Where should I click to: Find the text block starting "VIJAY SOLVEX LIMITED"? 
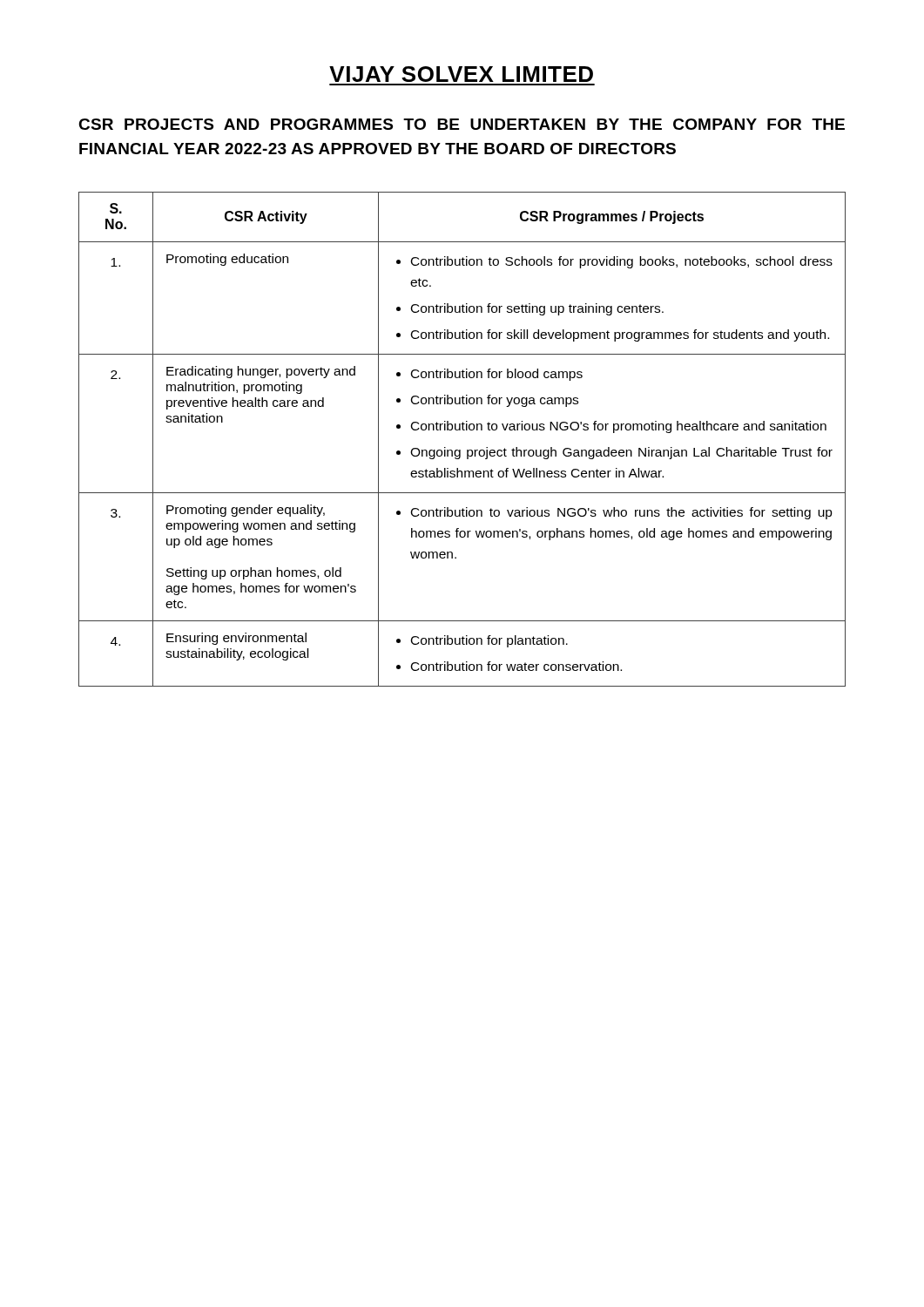coord(462,74)
